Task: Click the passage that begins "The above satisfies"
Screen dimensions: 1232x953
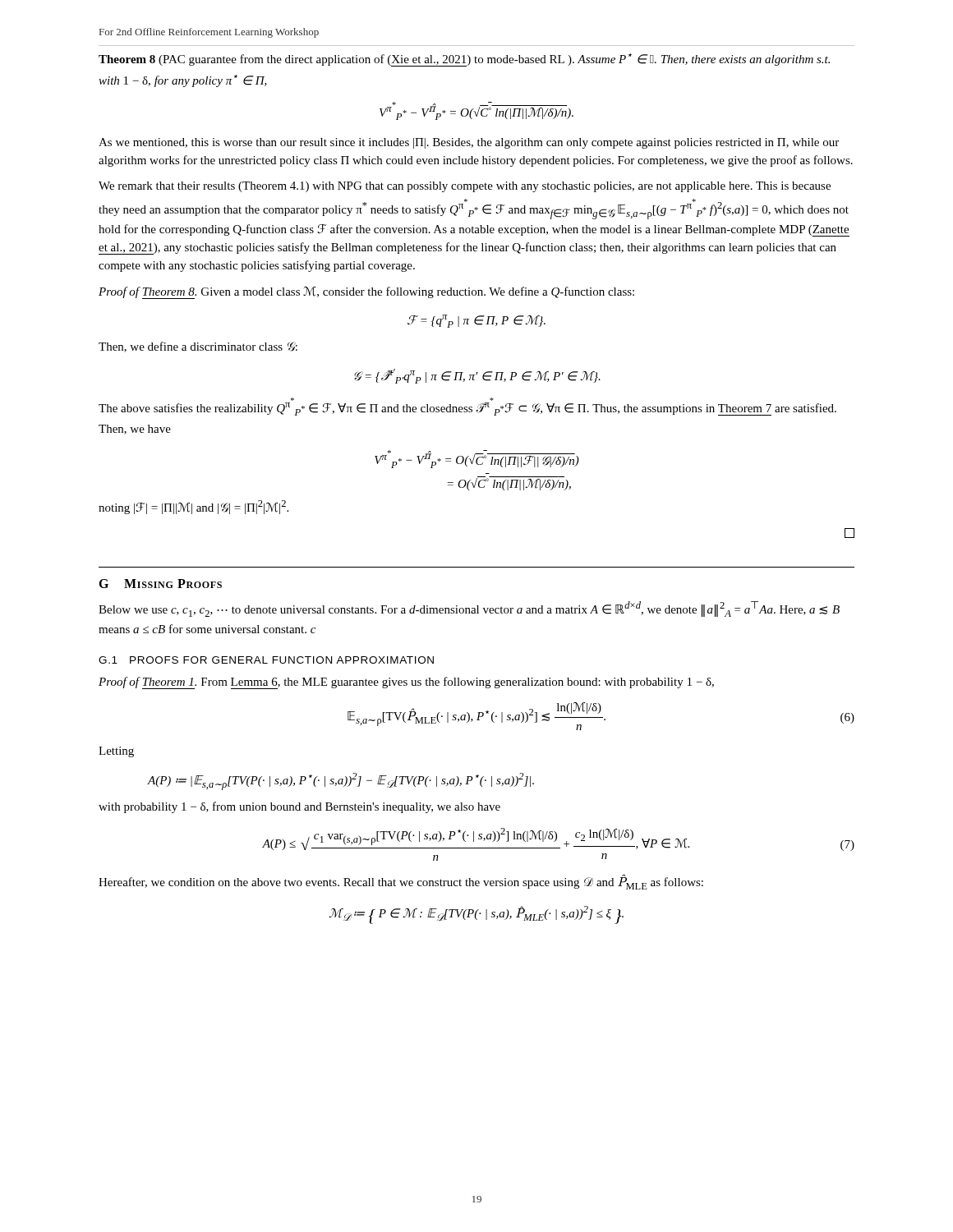Action: [476, 416]
